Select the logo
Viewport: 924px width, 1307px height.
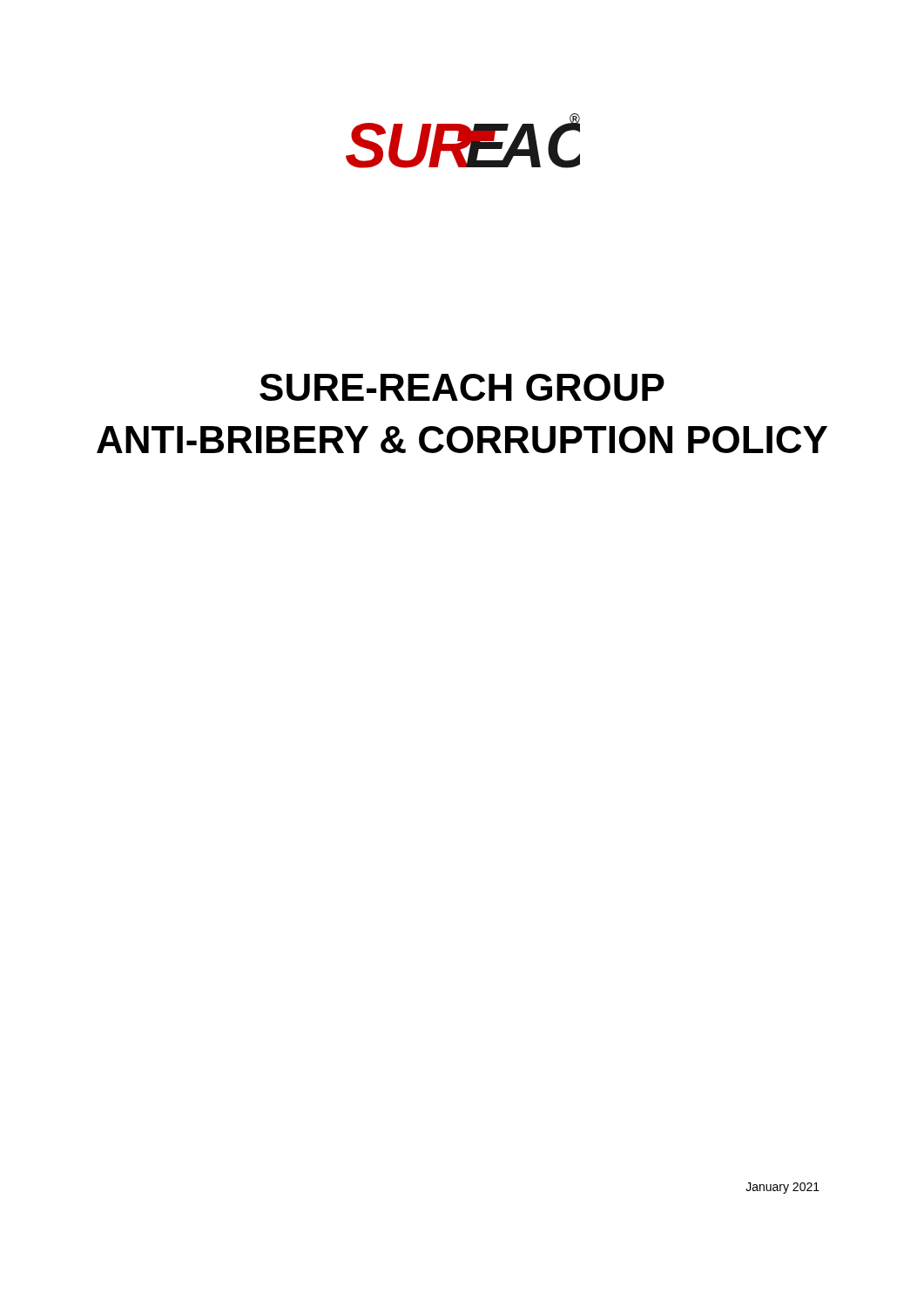[x=462, y=150]
